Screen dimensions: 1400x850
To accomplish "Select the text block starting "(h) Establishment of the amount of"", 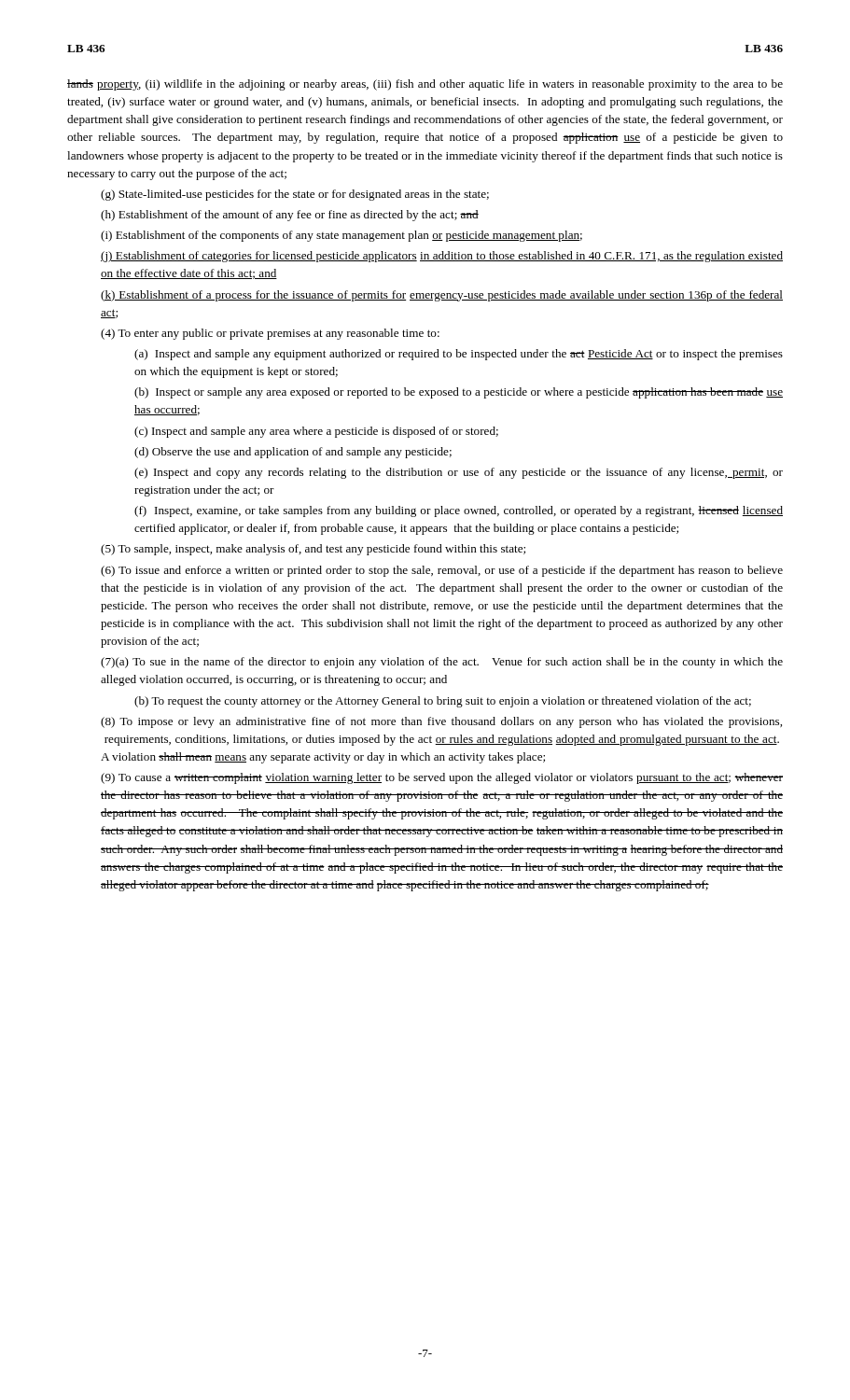I will tap(290, 214).
